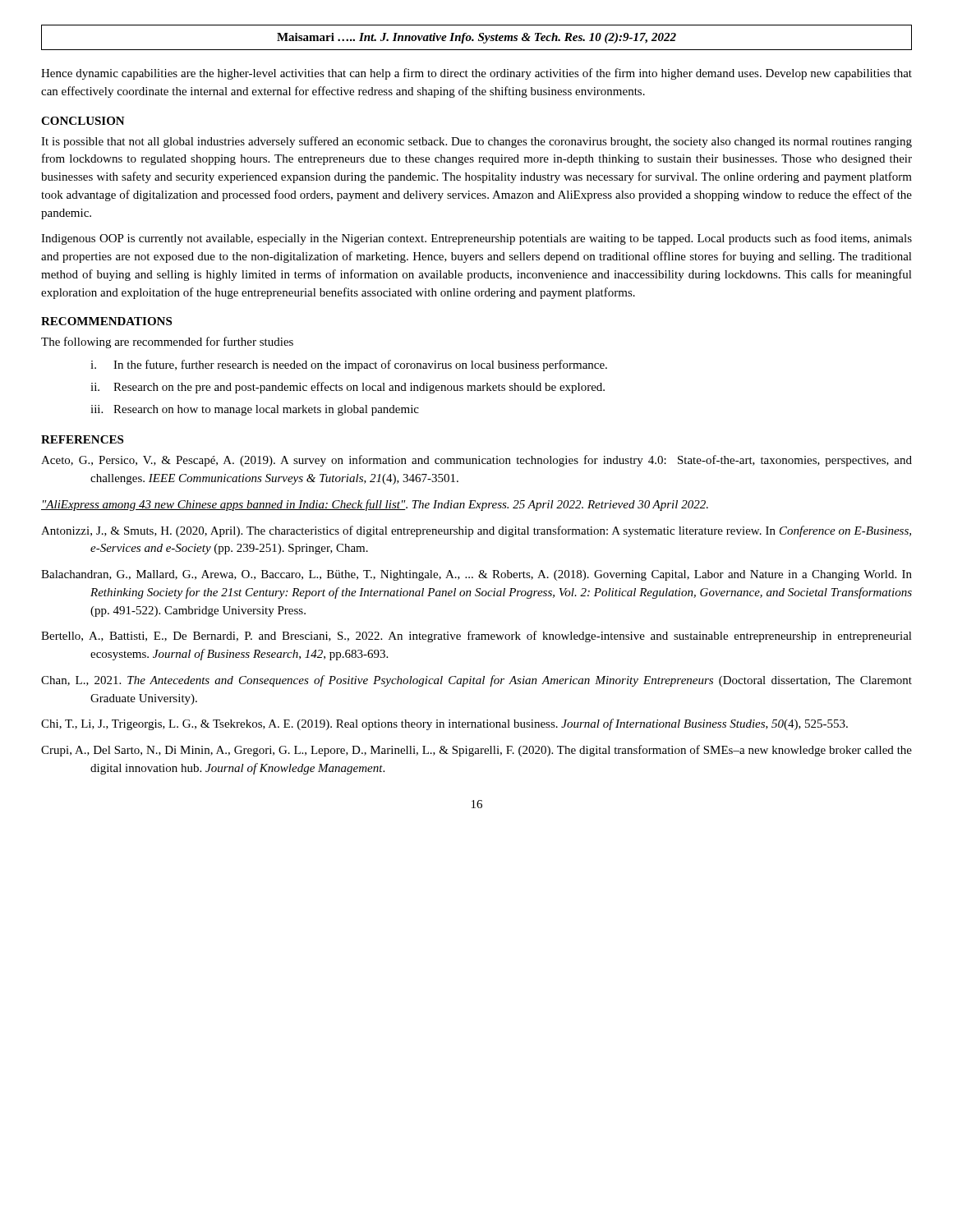This screenshot has height=1232, width=953.
Task: Navigate to the passage starting "Chan, L., 2021."
Action: [x=476, y=689]
